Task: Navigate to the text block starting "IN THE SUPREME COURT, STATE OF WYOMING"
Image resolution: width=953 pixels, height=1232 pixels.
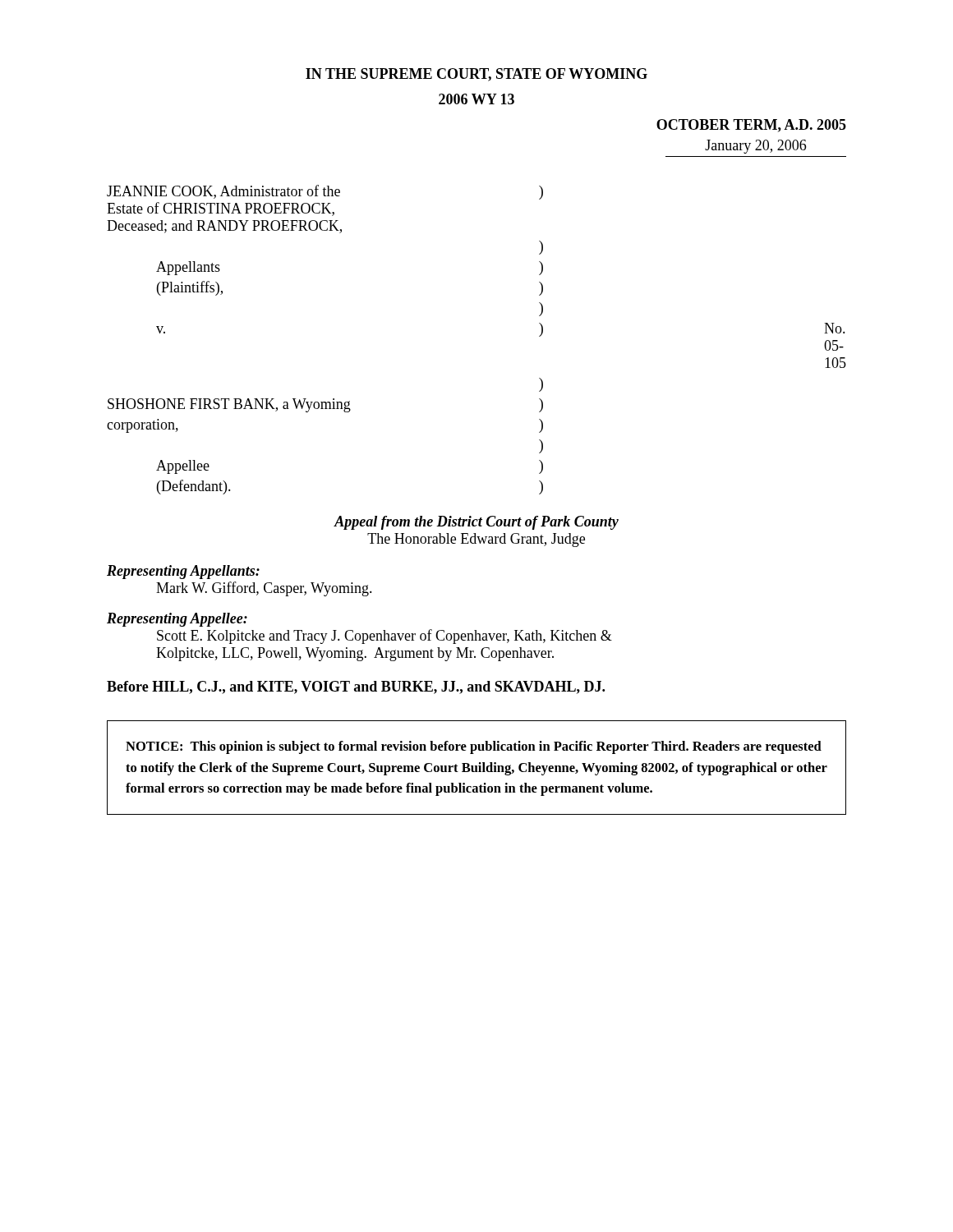Action: point(476,74)
